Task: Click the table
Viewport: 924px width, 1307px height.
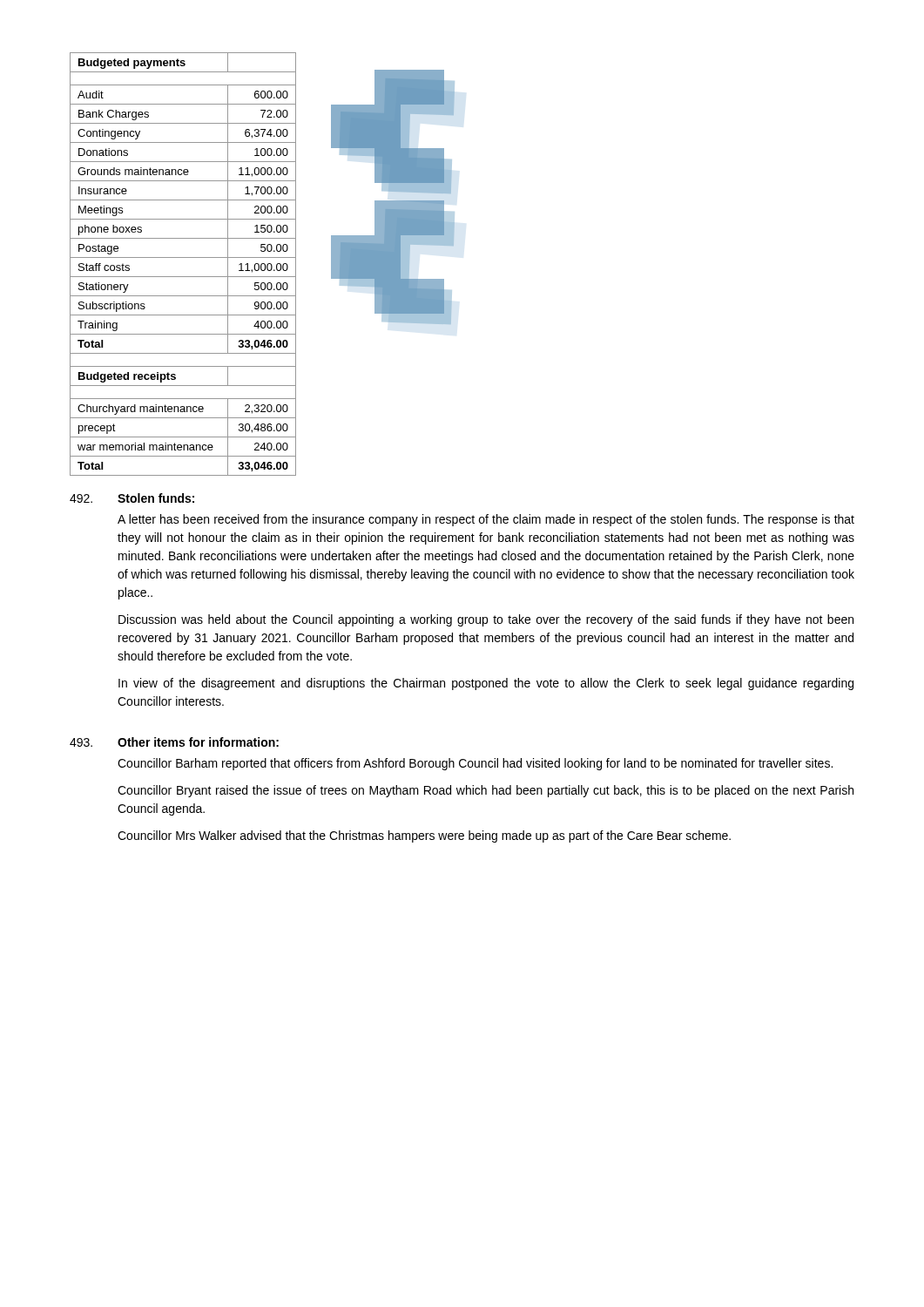Action: (x=183, y=264)
